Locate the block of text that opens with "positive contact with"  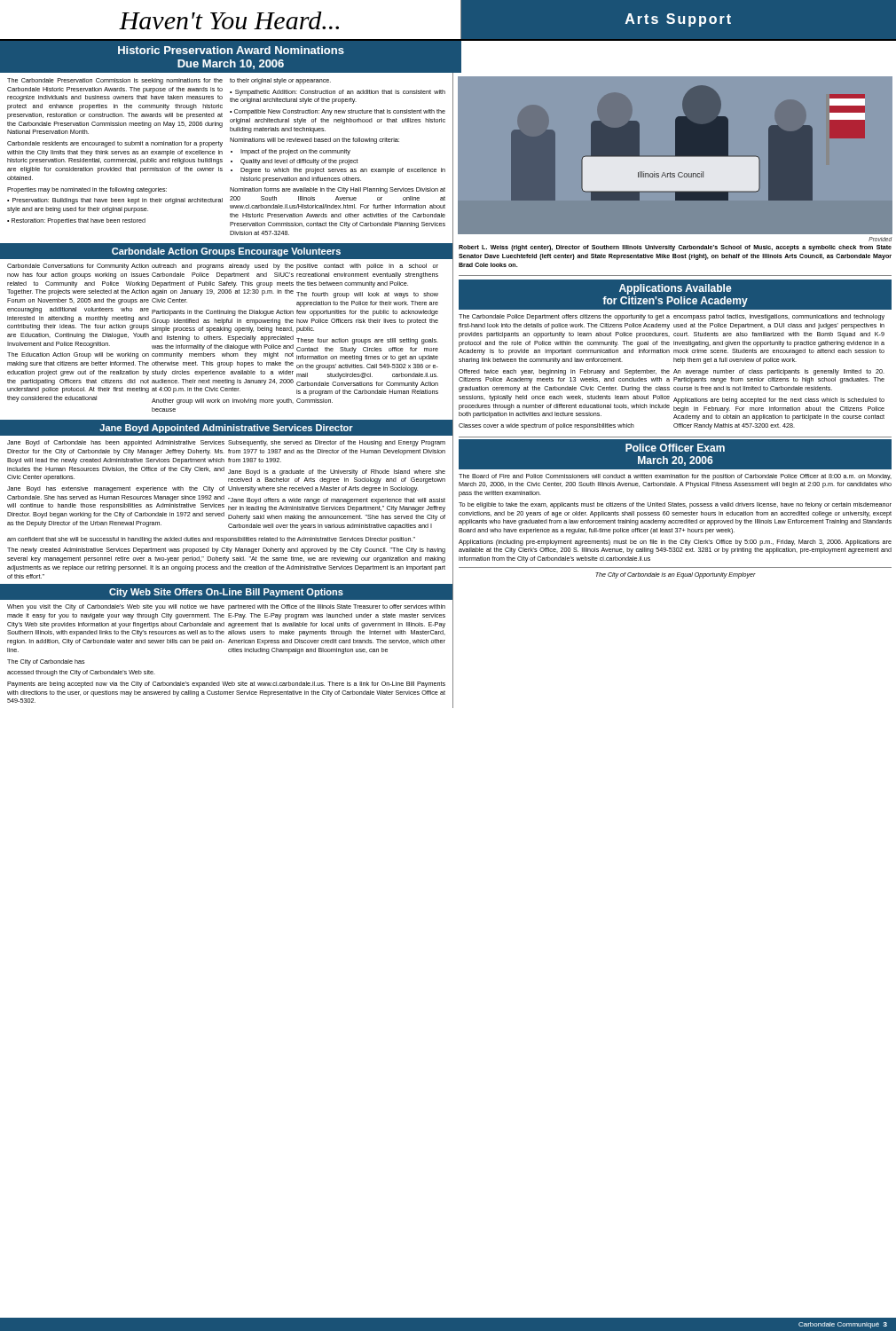click(x=367, y=334)
